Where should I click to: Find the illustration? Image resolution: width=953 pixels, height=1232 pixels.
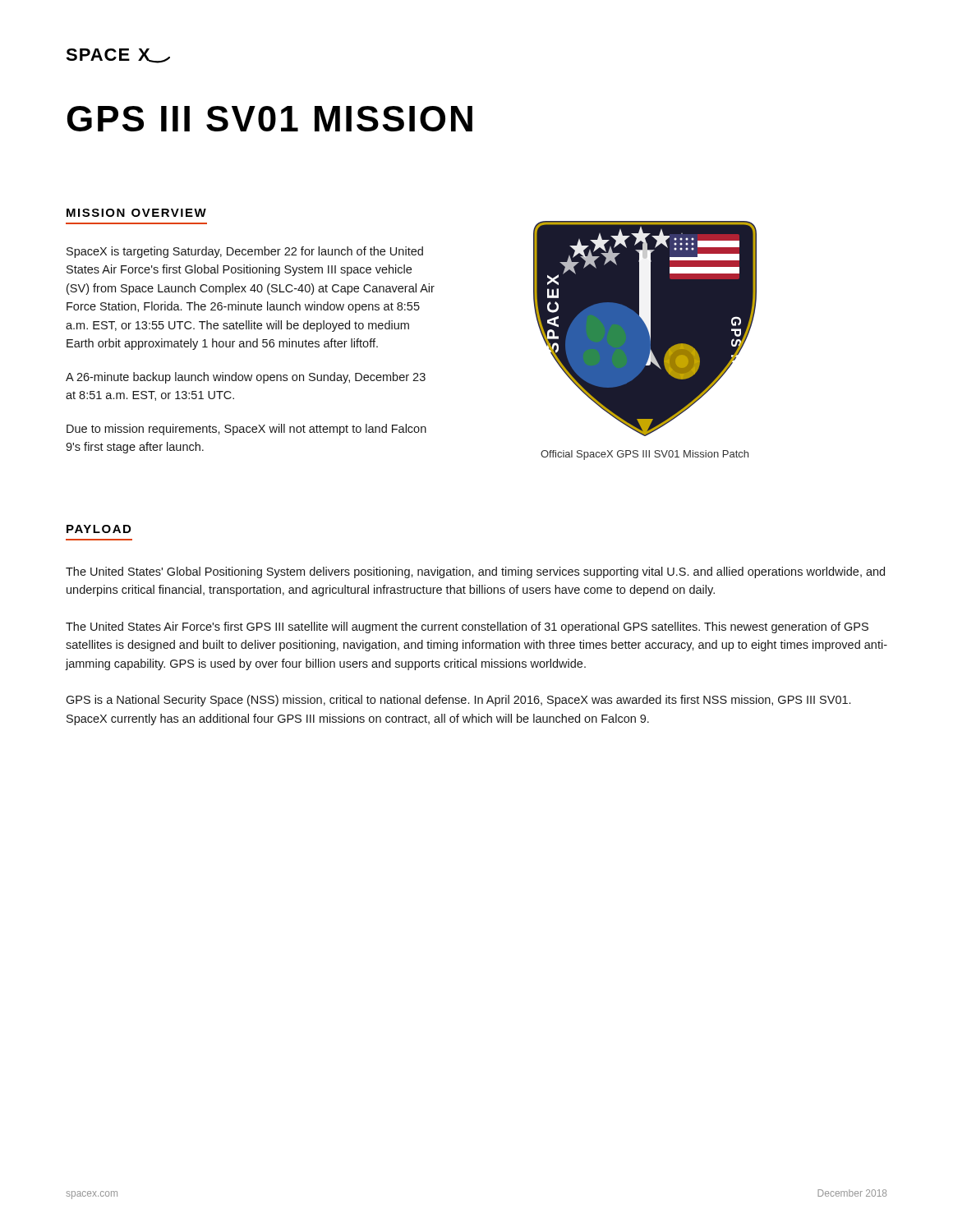[x=645, y=326]
